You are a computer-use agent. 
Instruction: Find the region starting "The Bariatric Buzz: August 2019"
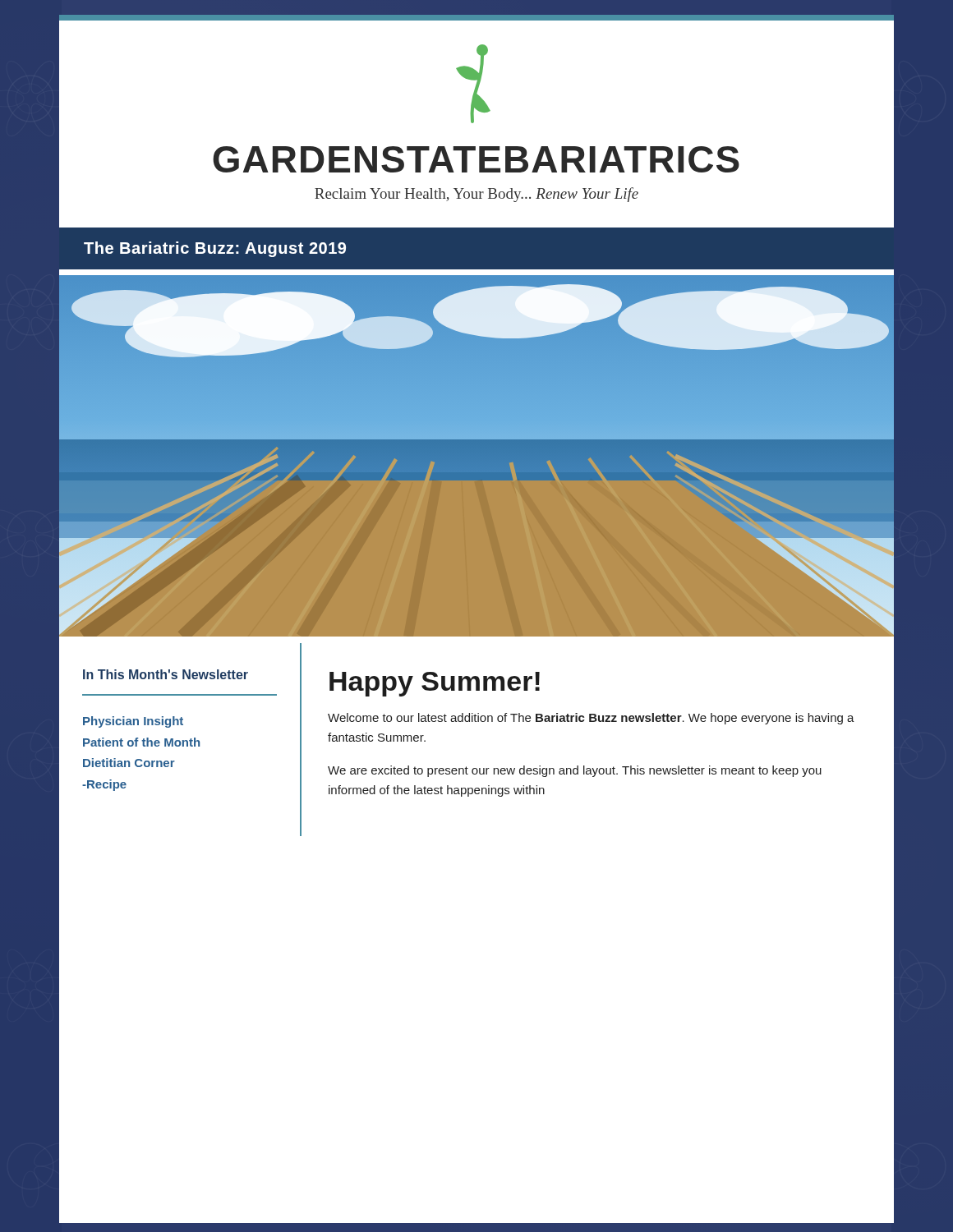point(215,248)
